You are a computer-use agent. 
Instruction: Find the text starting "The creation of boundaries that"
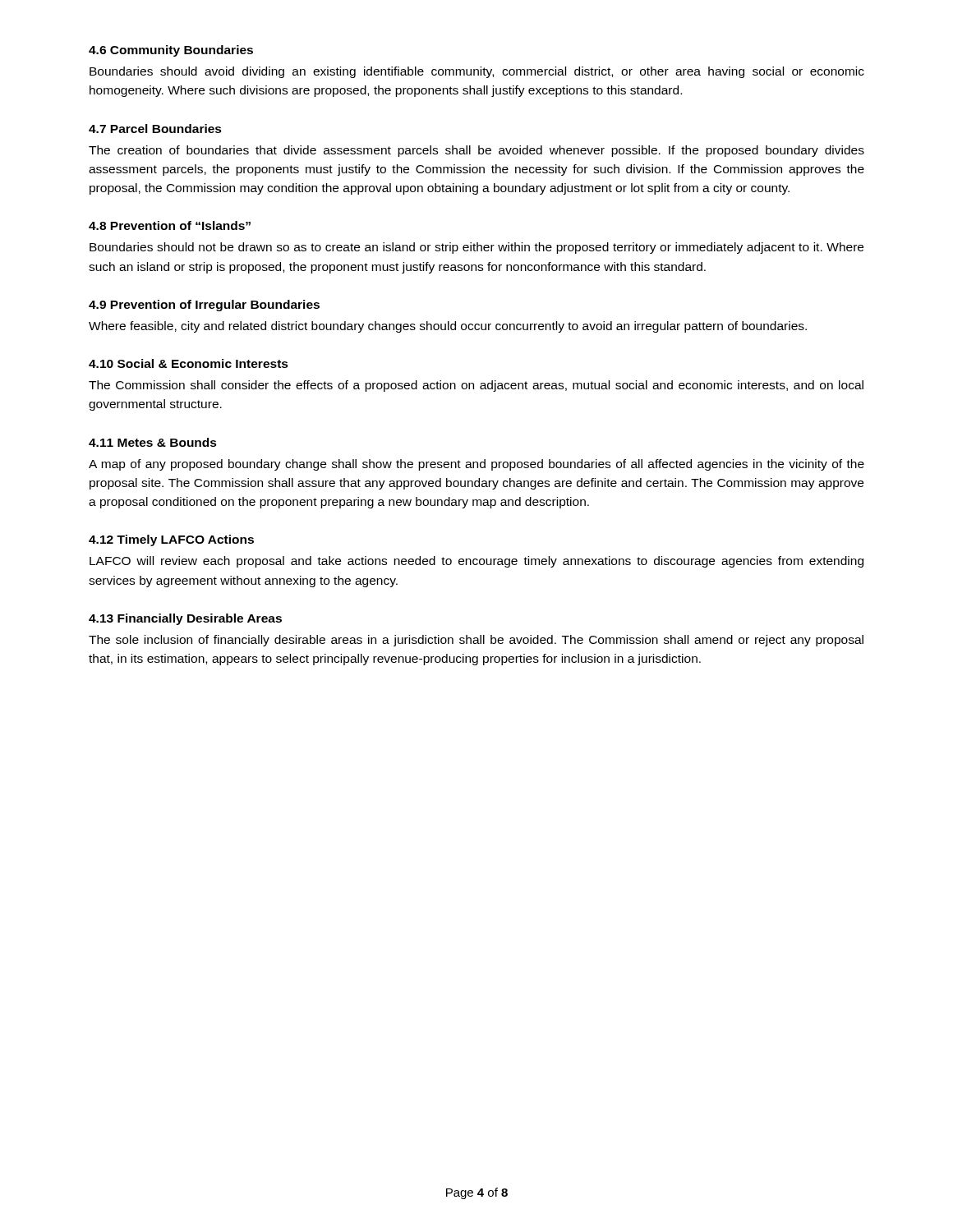tap(476, 169)
